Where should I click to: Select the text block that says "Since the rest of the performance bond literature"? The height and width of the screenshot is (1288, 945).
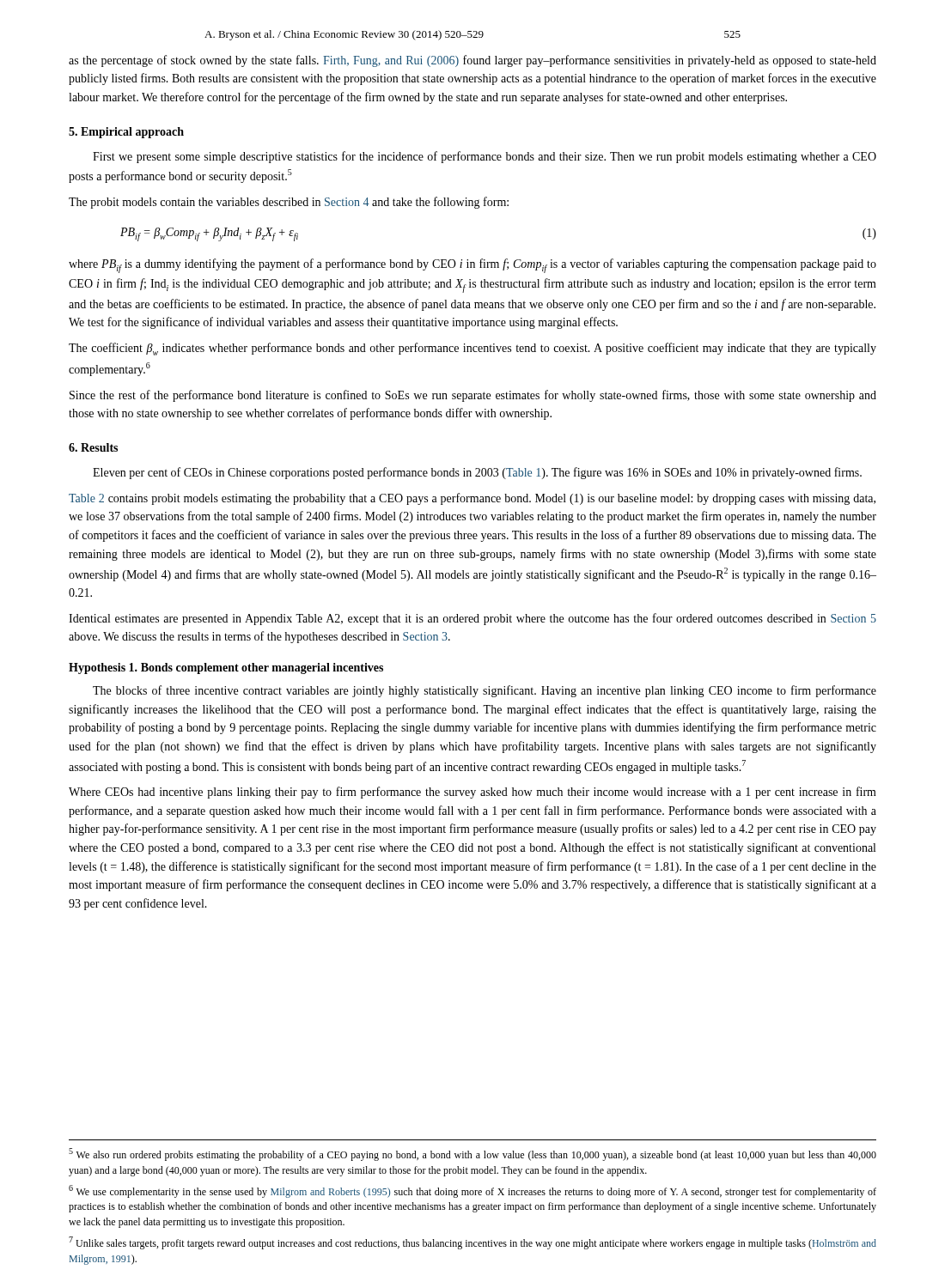[x=472, y=404]
